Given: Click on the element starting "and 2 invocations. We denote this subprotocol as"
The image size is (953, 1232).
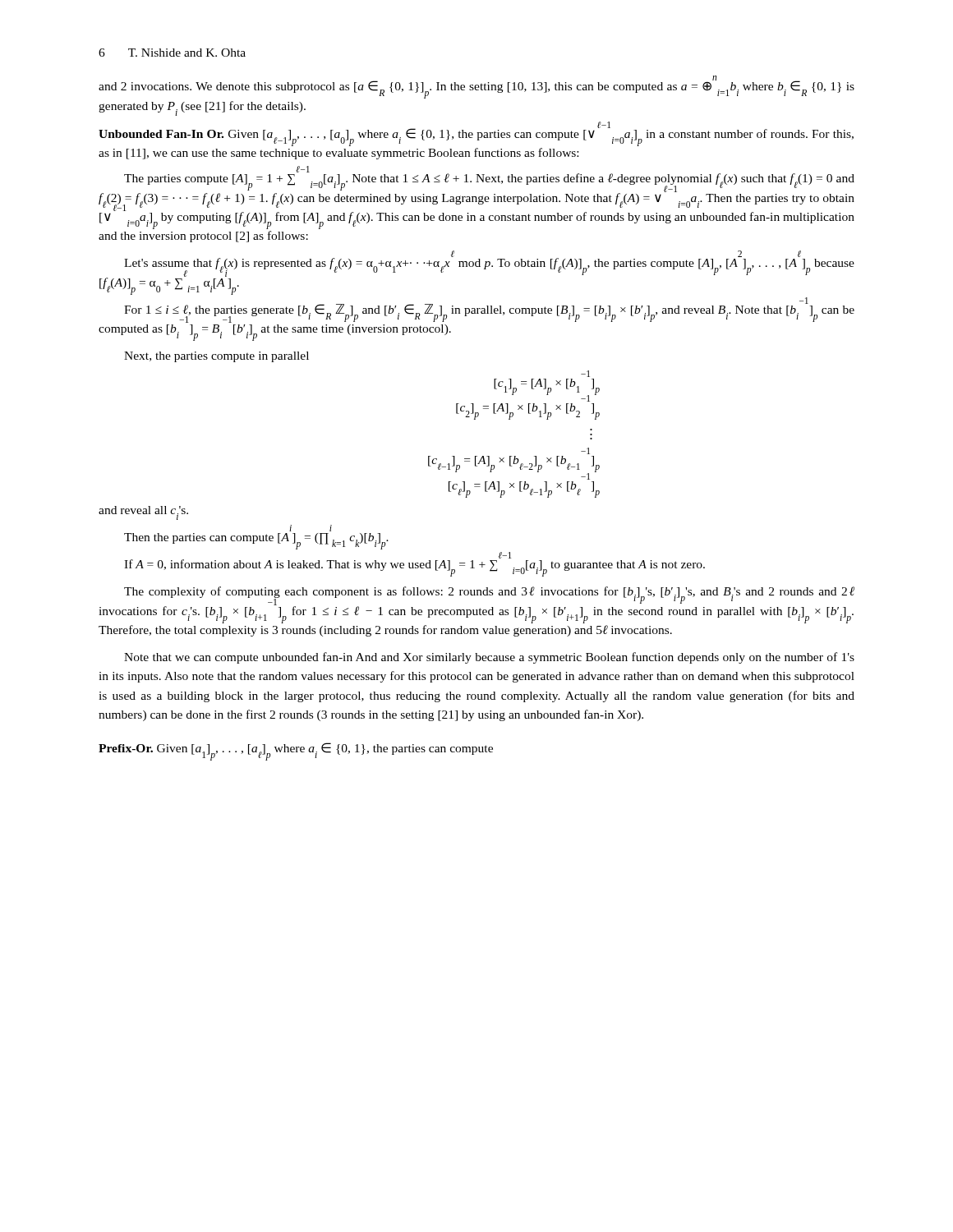Looking at the screenshot, I should point(476,96).
